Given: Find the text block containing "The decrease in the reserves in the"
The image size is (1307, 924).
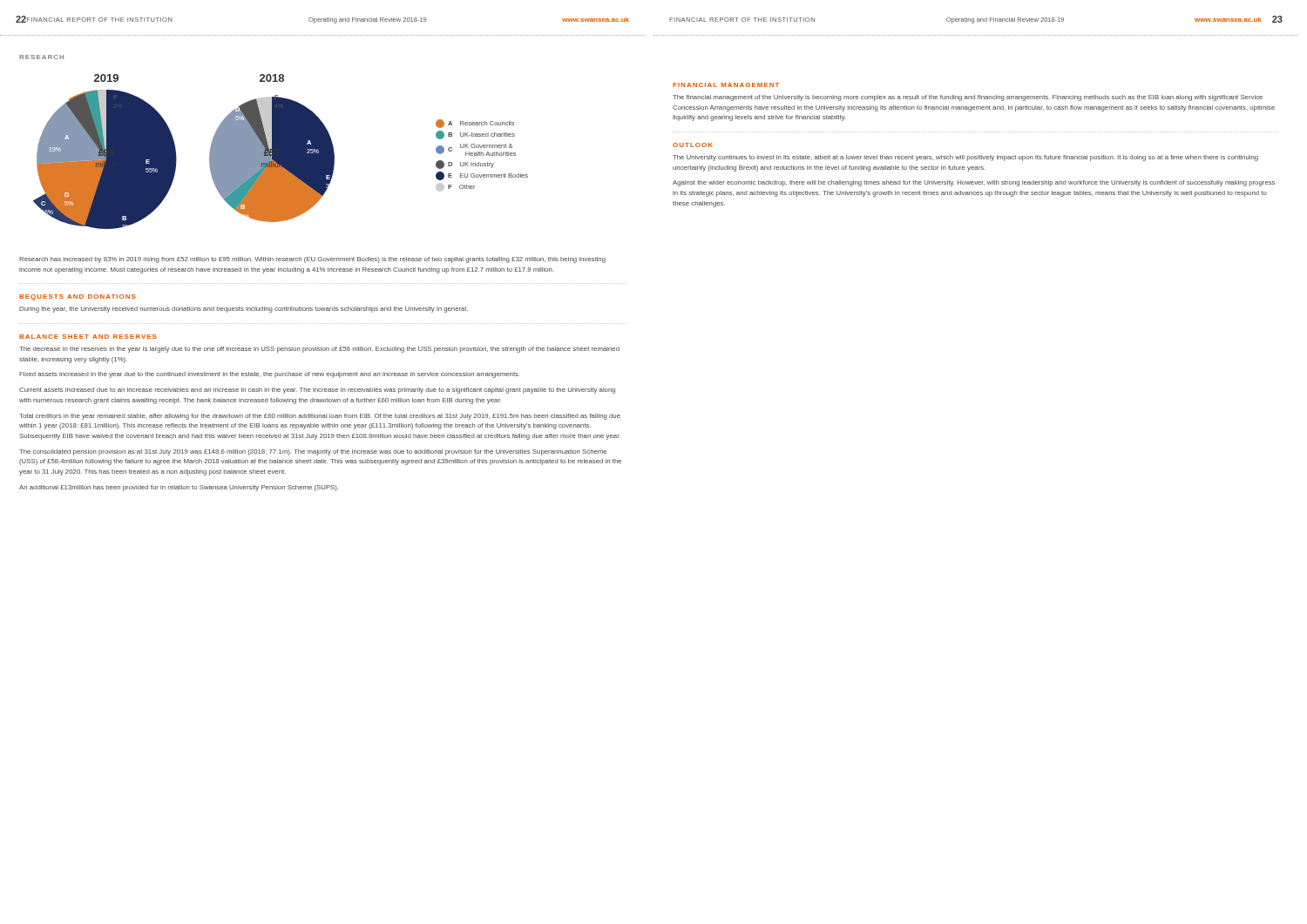Looking at the screenshot, I should click(x=319, y=354).
